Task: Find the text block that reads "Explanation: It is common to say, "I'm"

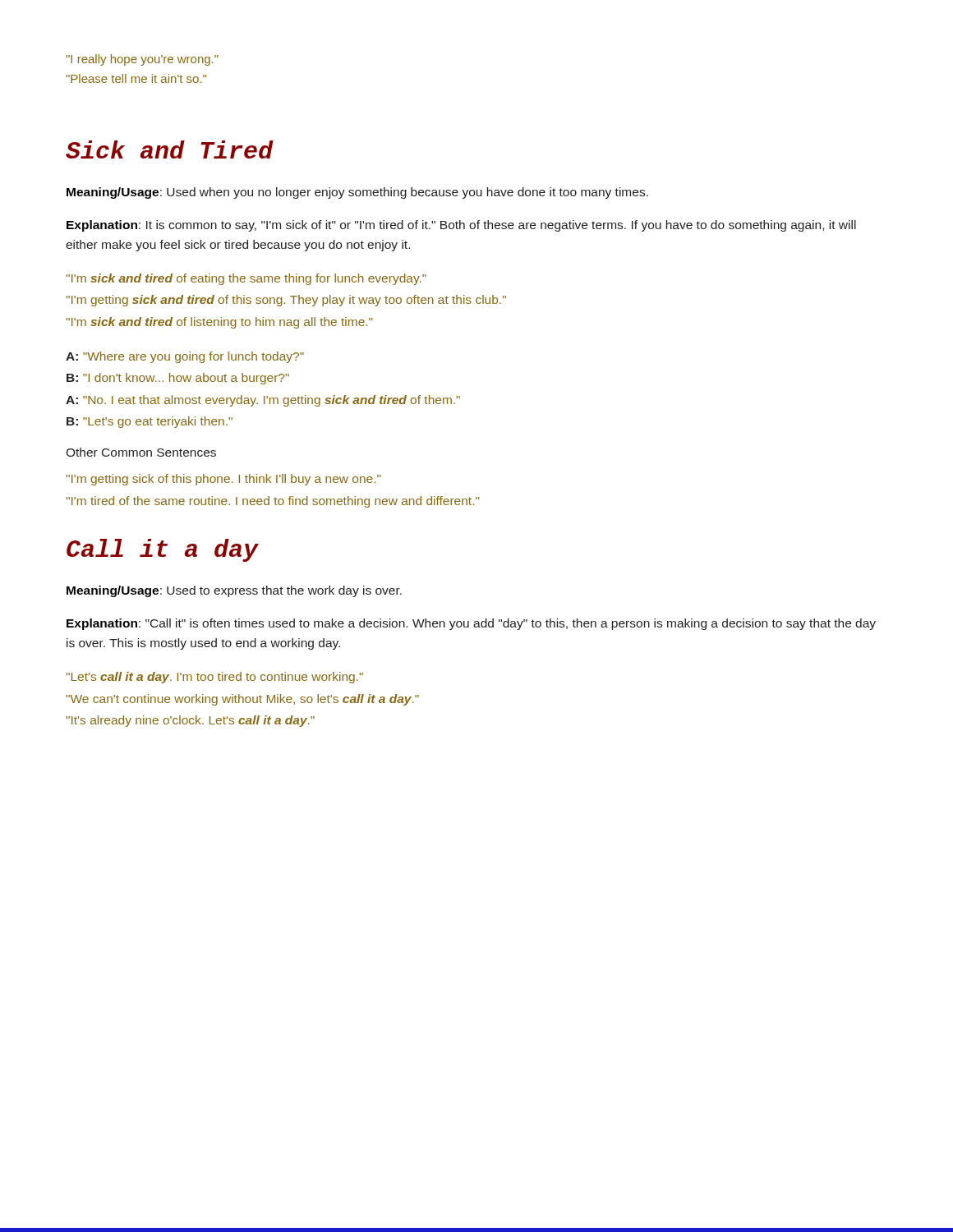Action: [x=461, y=235]
